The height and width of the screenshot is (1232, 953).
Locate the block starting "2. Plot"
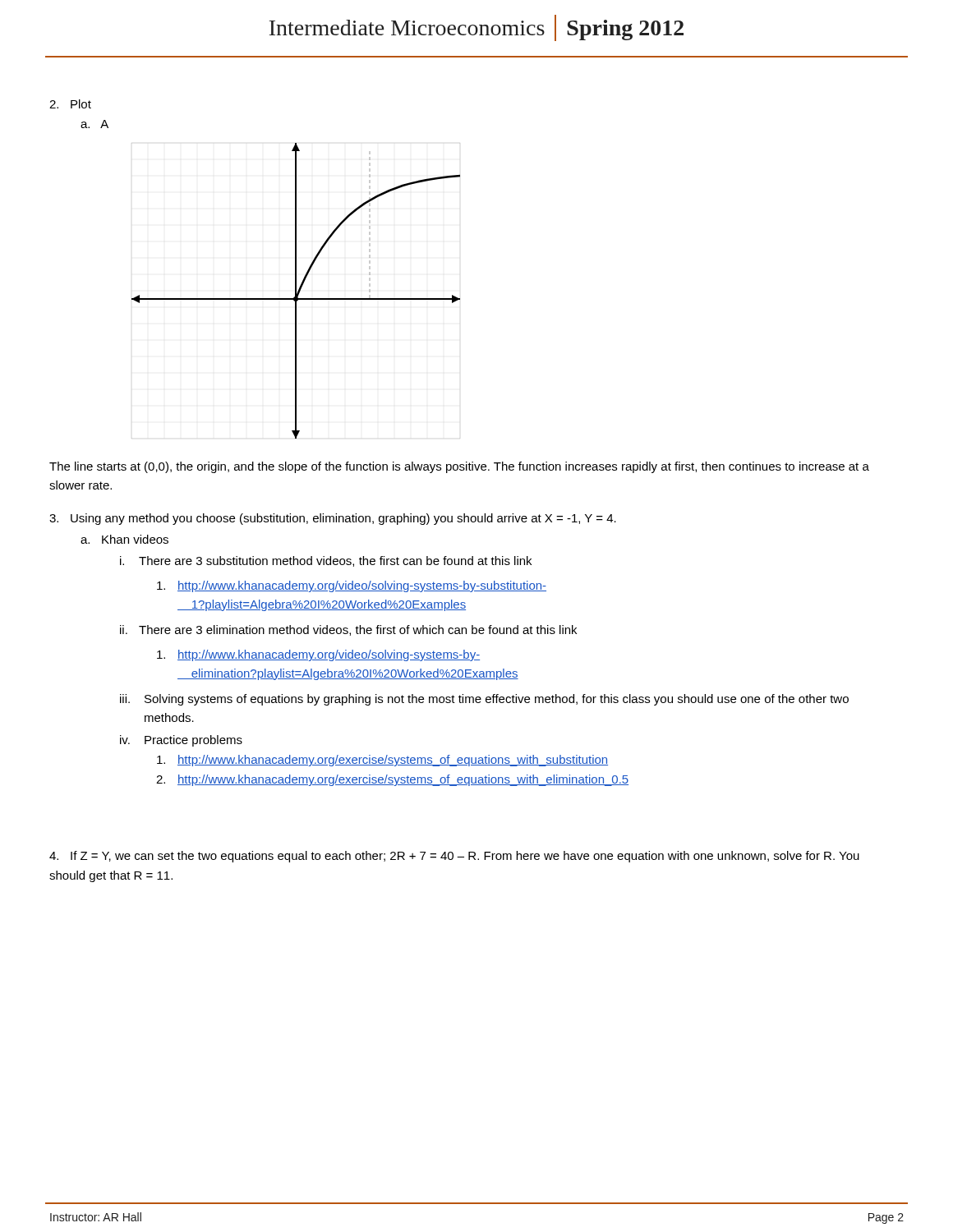[70, 104]
